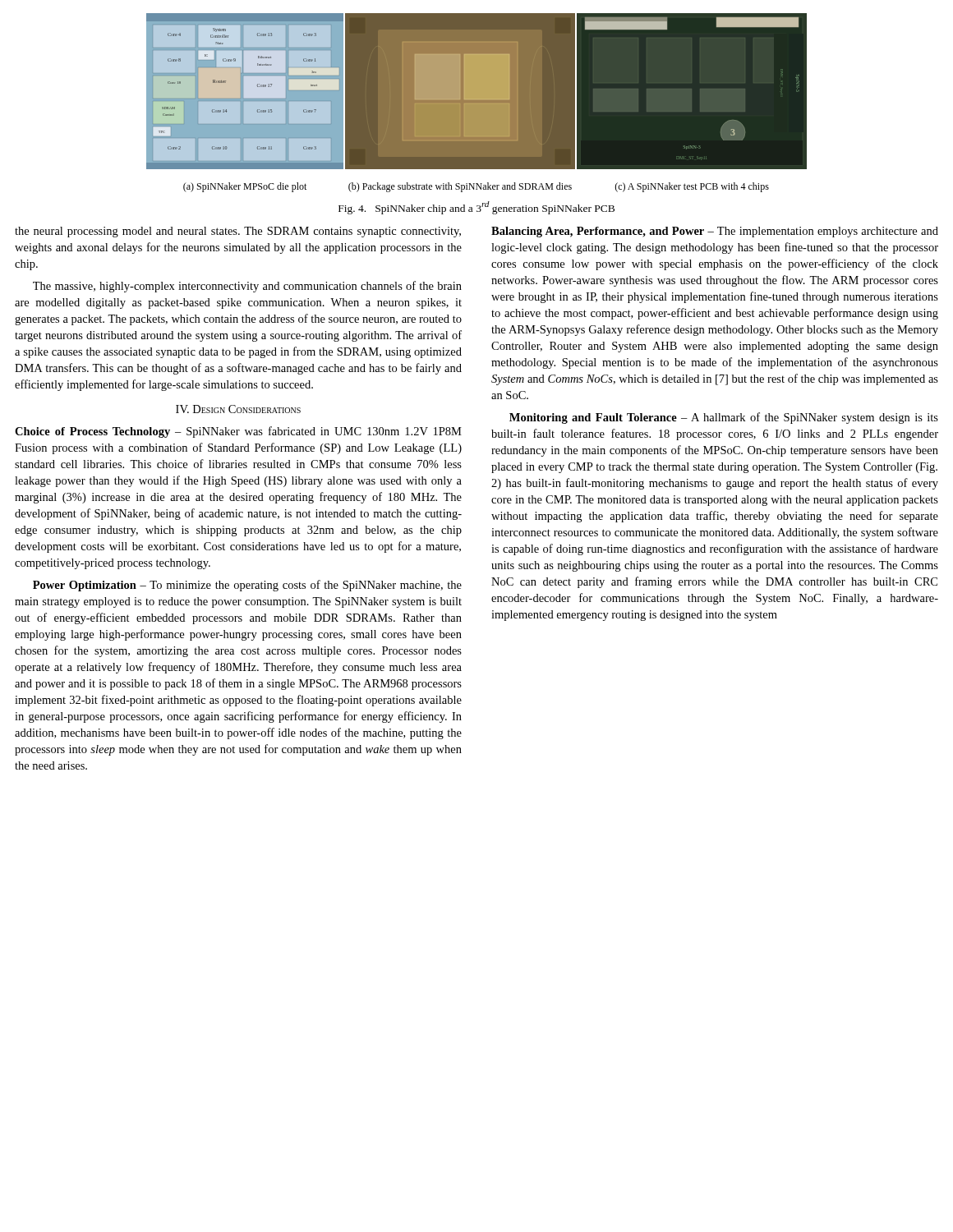953x1232 pixels.
Task: Select the text block that says "Balancing Area, Performance, and Power –"
Action: click(x=715, y=422)
